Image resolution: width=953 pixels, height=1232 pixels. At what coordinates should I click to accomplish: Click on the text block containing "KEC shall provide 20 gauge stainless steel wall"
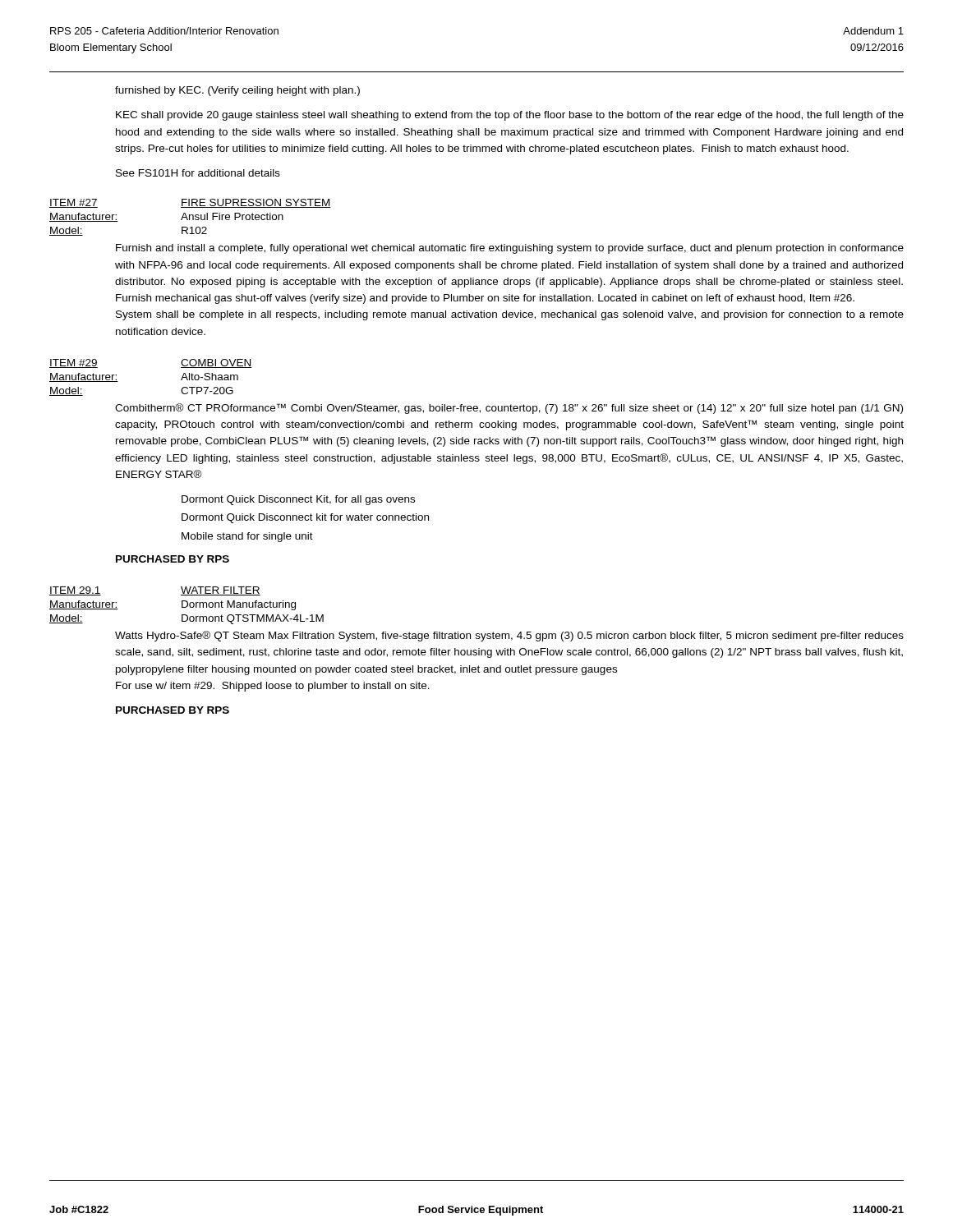coord(509,131)
